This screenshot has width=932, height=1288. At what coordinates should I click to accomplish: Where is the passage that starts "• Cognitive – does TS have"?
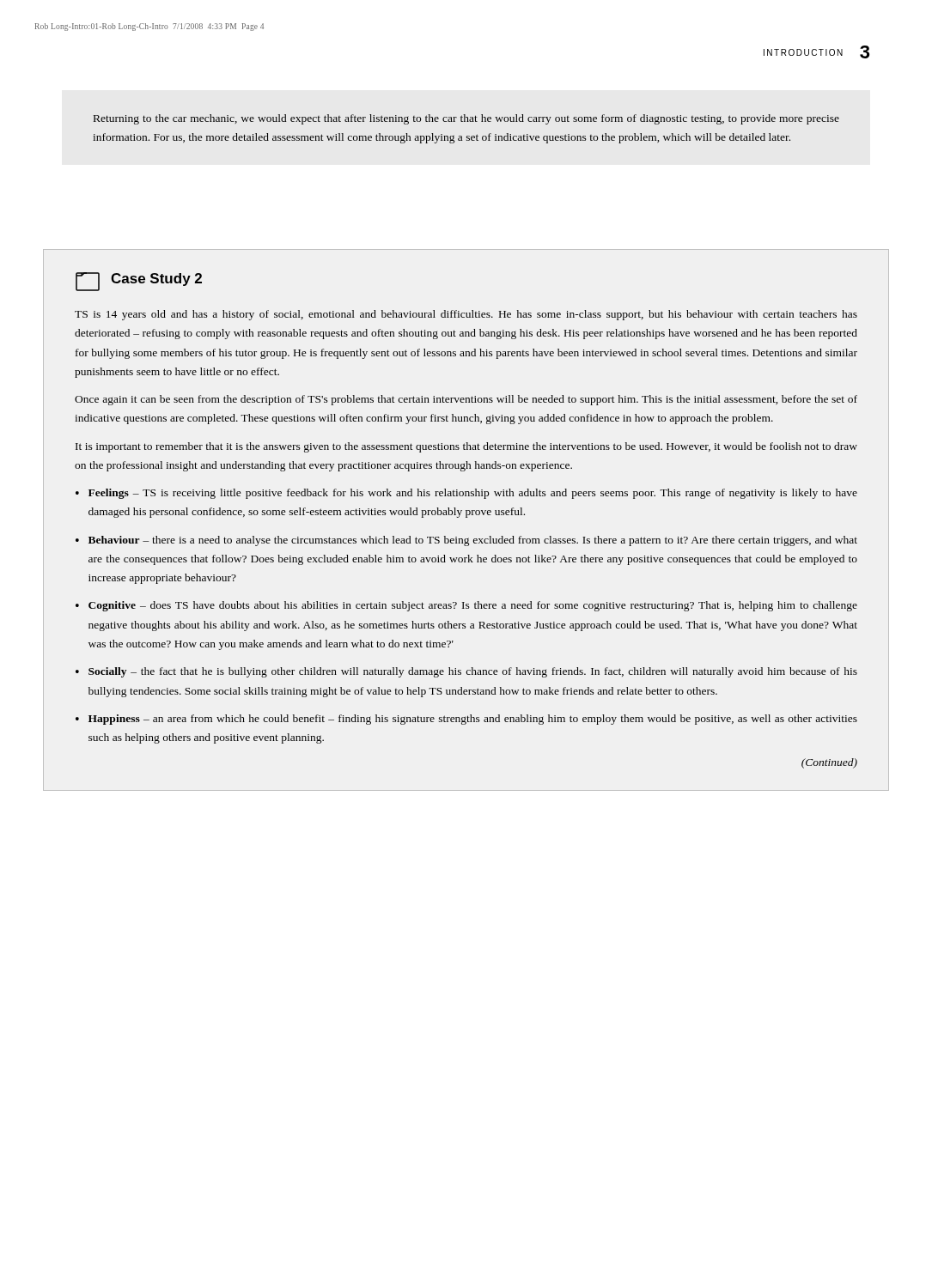click(x=466, y=625)
